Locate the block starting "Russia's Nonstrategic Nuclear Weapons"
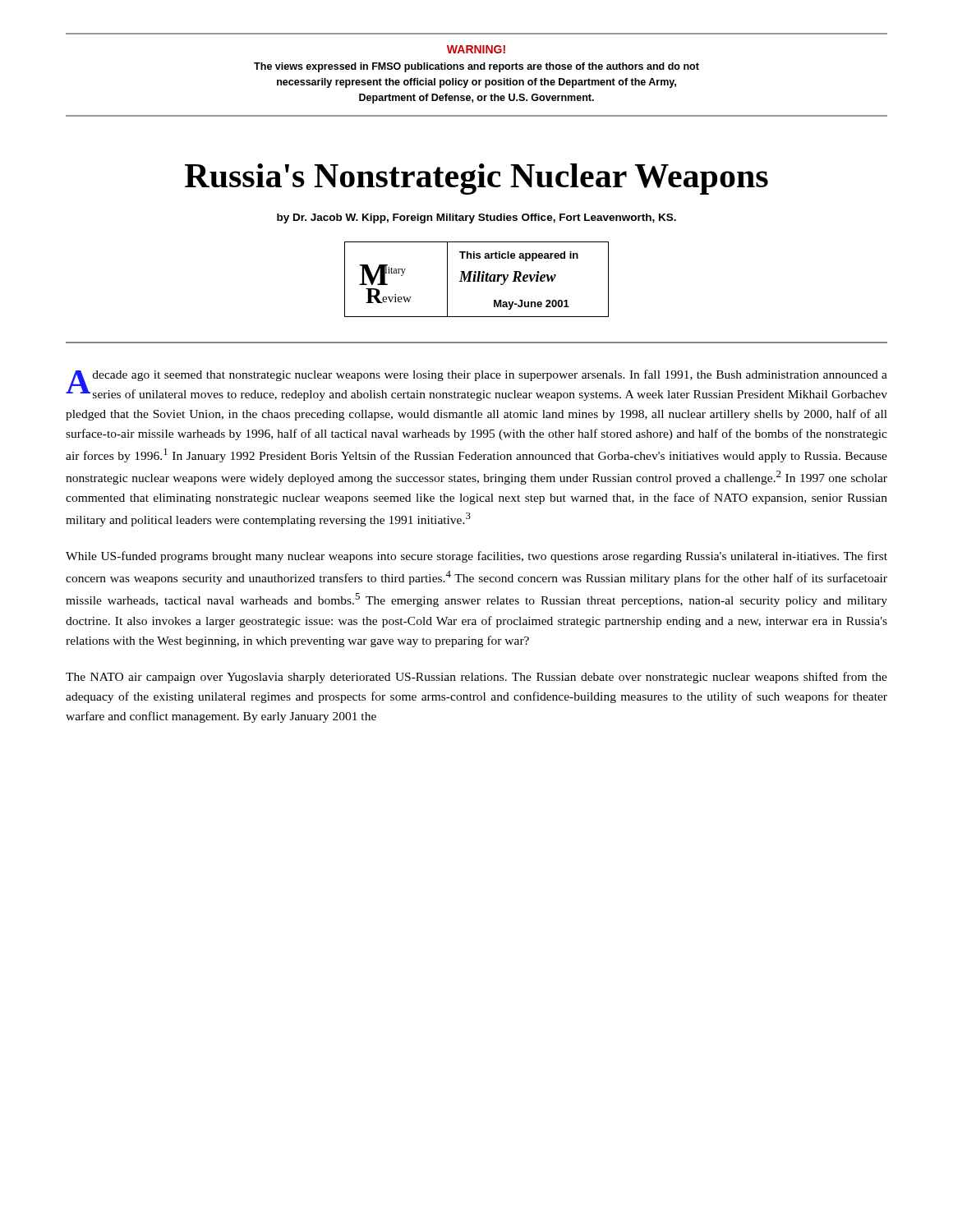The image size is (953, 1232). [x=476, y=176]
